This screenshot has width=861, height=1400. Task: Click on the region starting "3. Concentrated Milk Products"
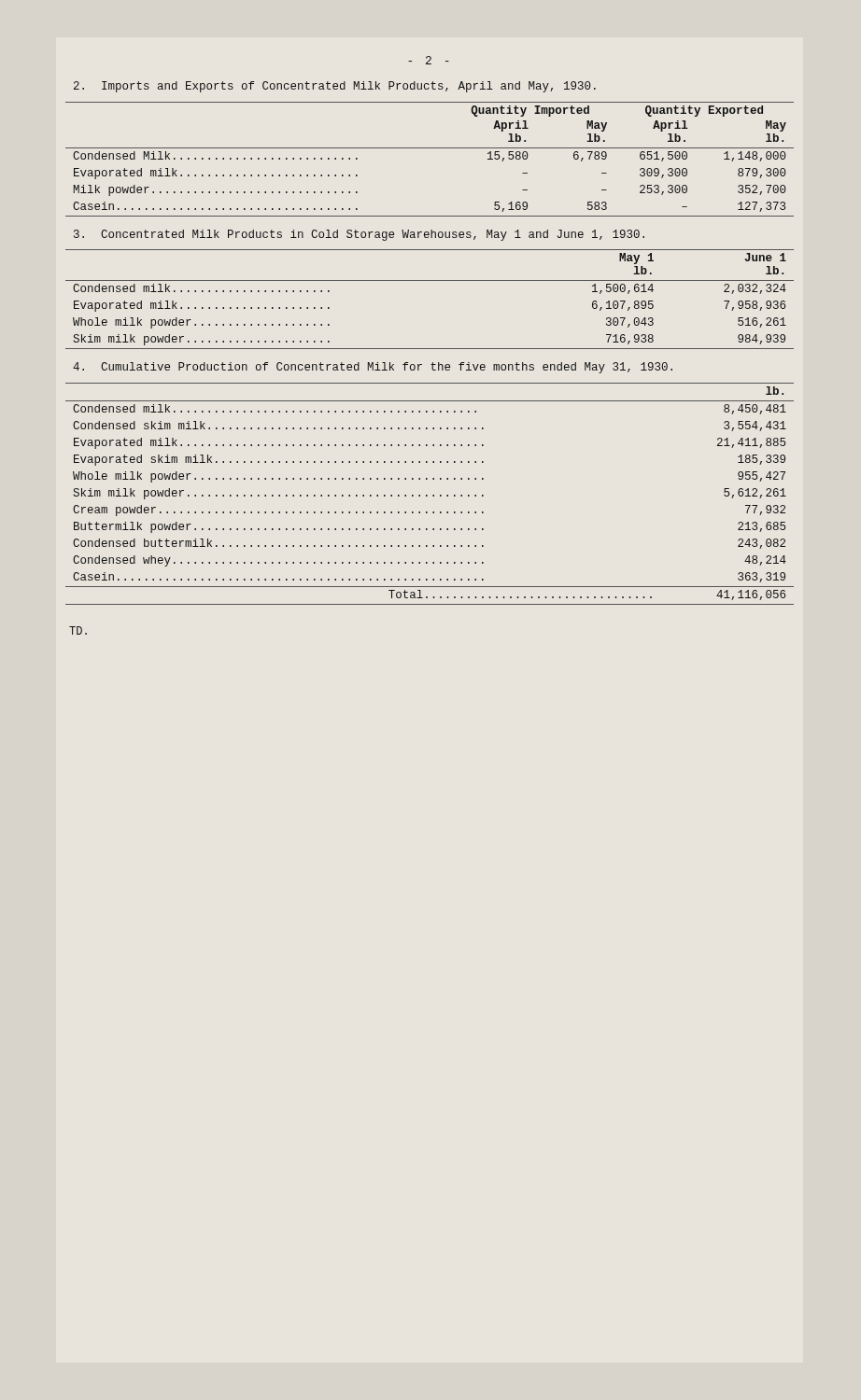point(360,235)
